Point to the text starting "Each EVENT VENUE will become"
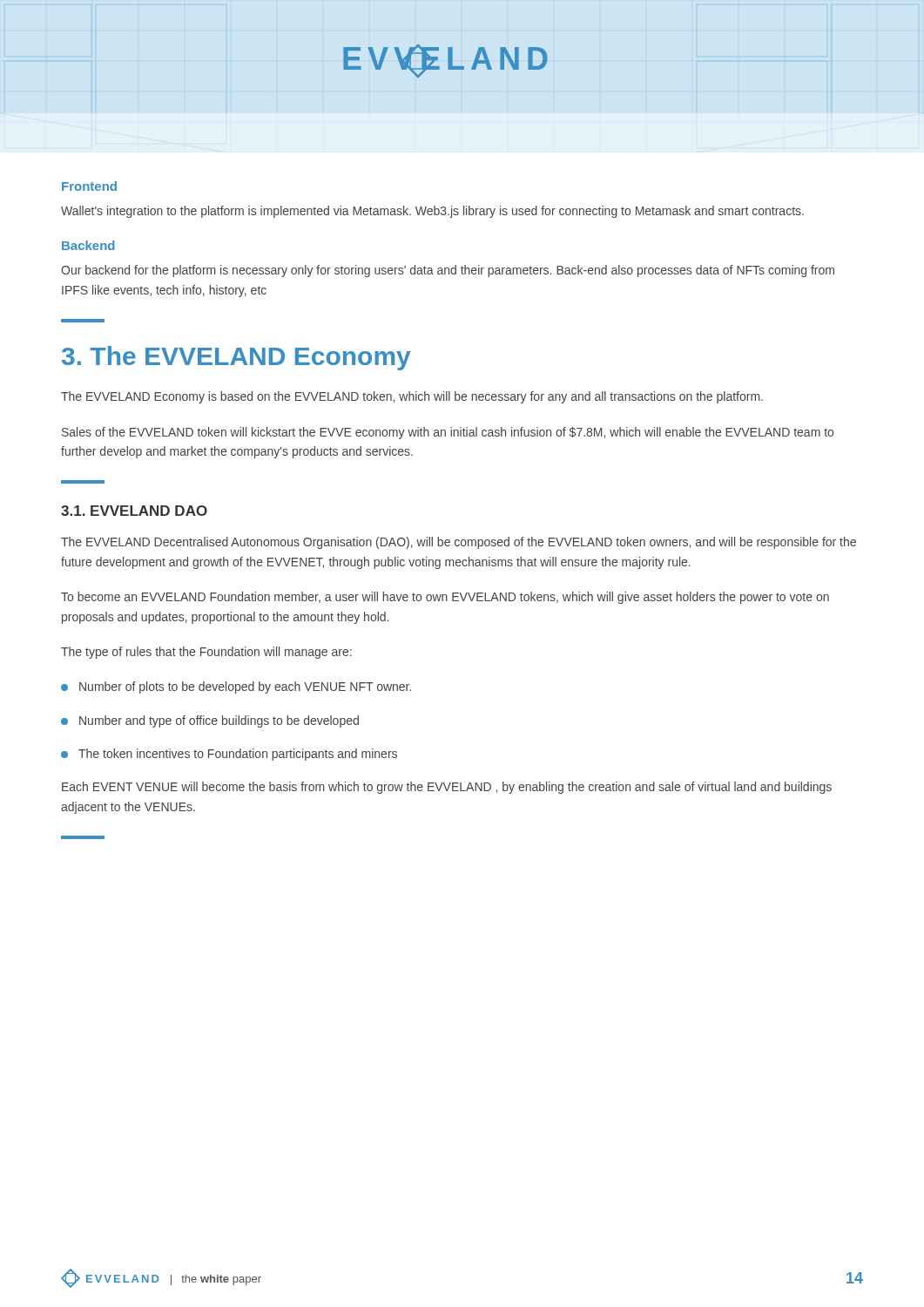 [x=462, y=797]
